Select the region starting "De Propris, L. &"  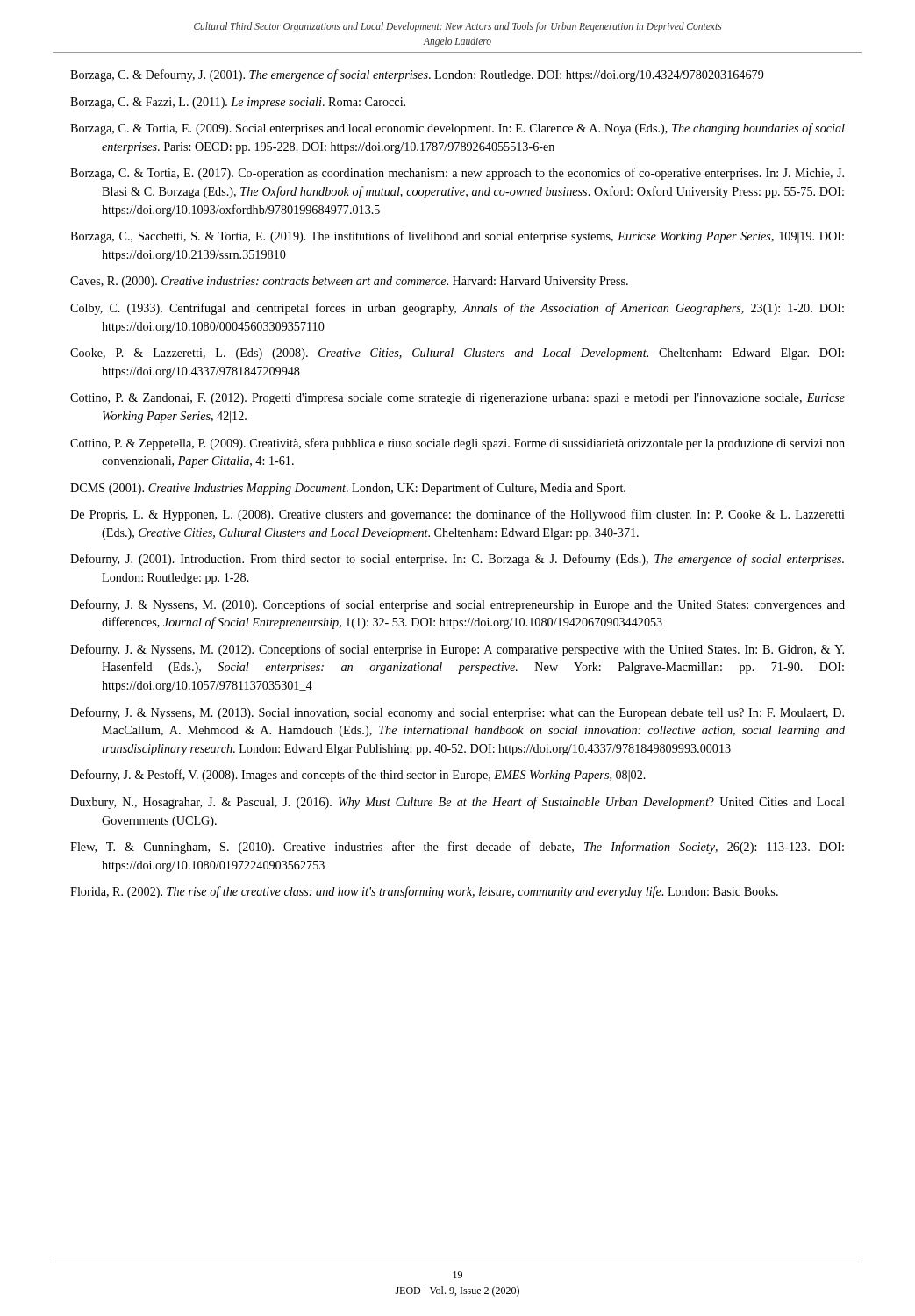pyautogui.click(x=458, y=523)
